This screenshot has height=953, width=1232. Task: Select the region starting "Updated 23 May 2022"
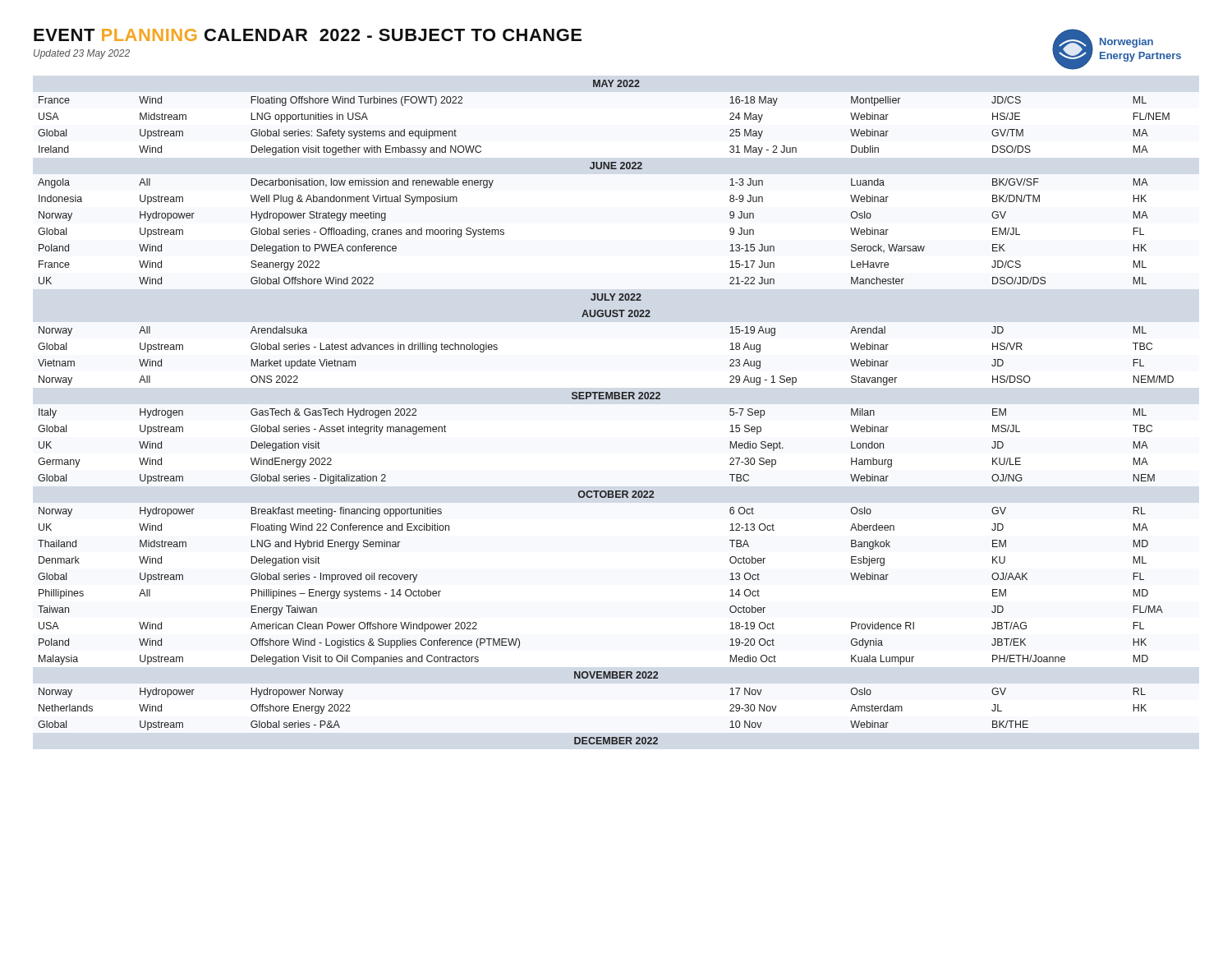[81, 53]
